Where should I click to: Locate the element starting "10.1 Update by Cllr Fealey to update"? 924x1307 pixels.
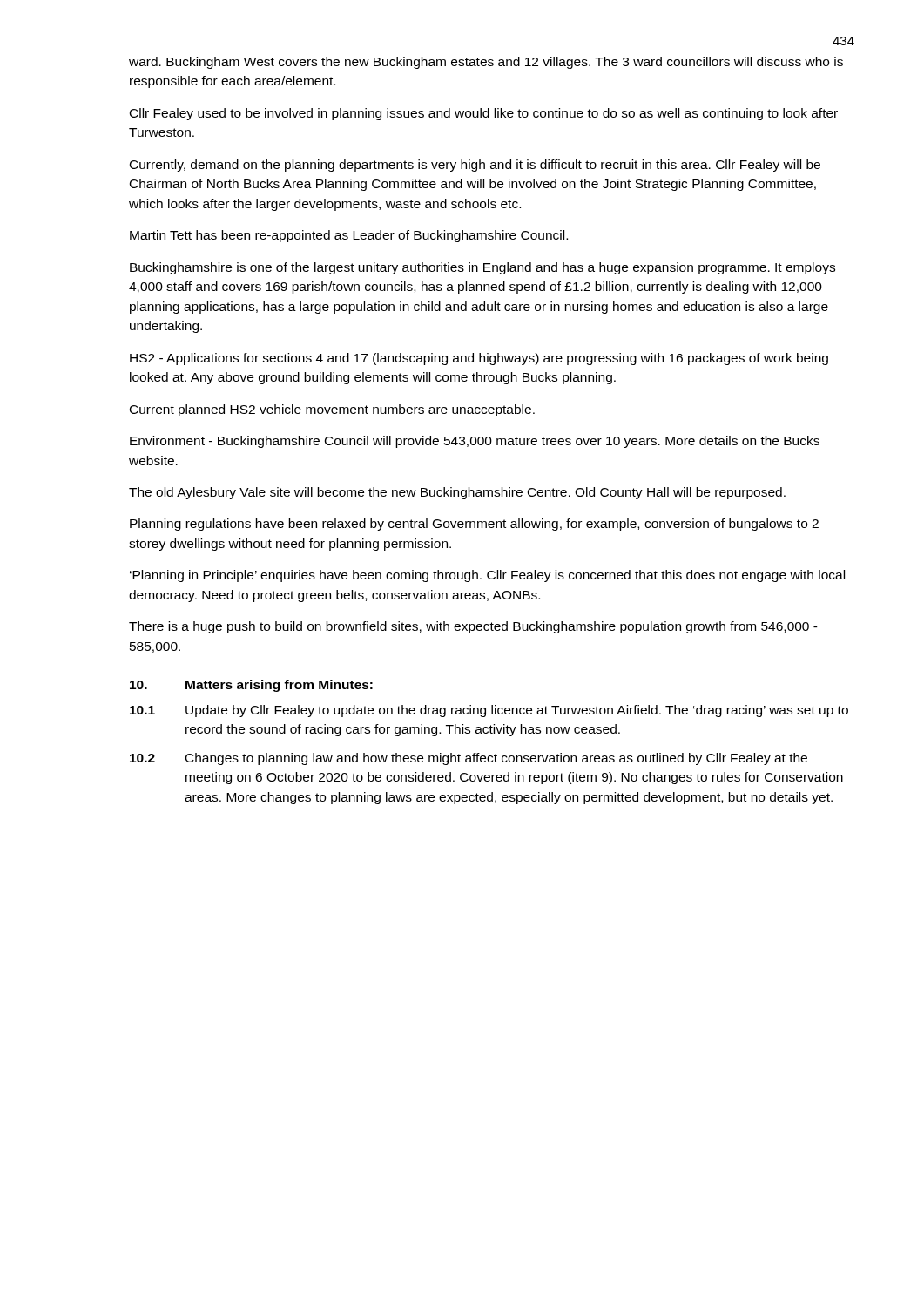(x=492, y=720)
